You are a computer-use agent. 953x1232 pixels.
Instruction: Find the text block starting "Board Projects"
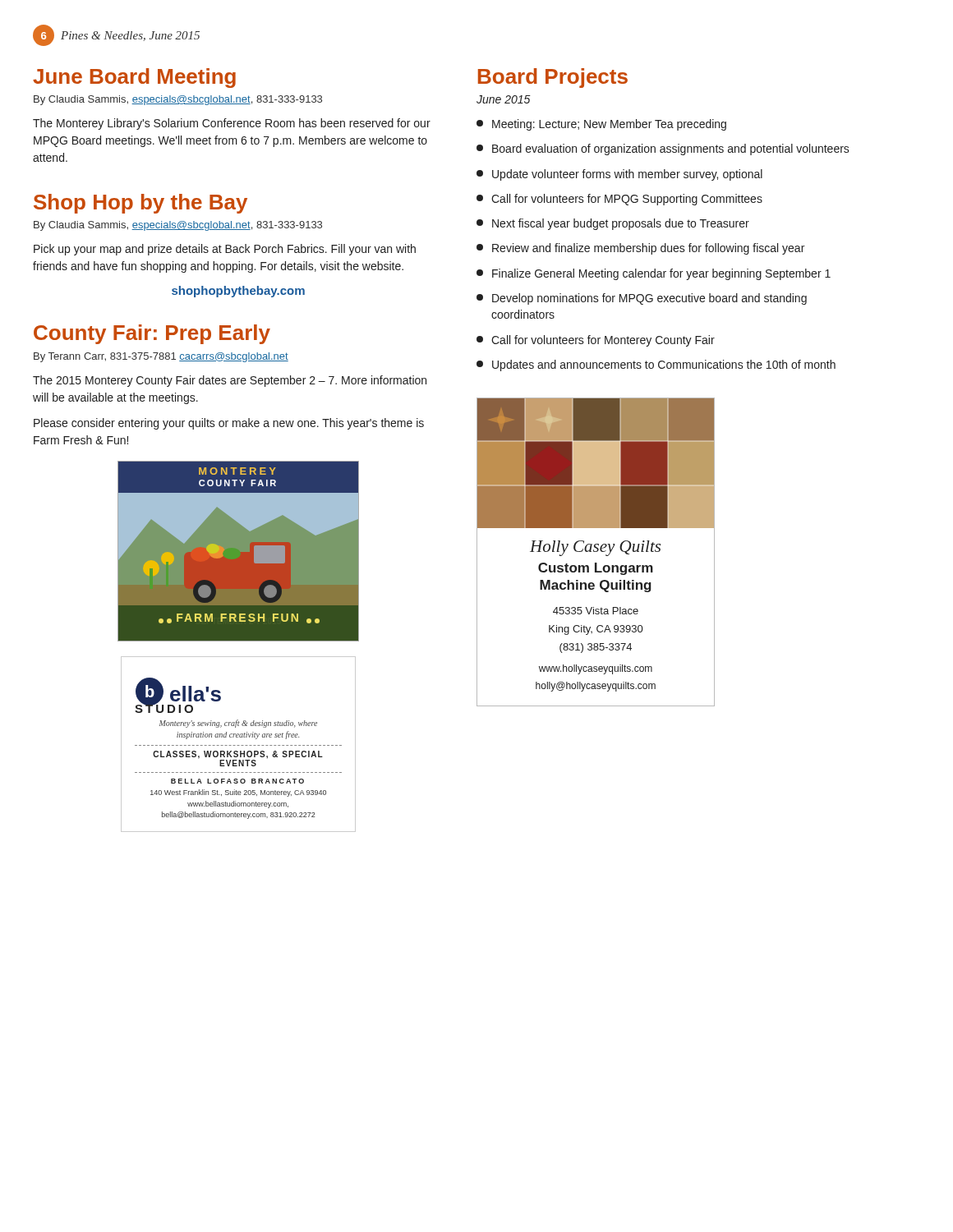[553, 78]
